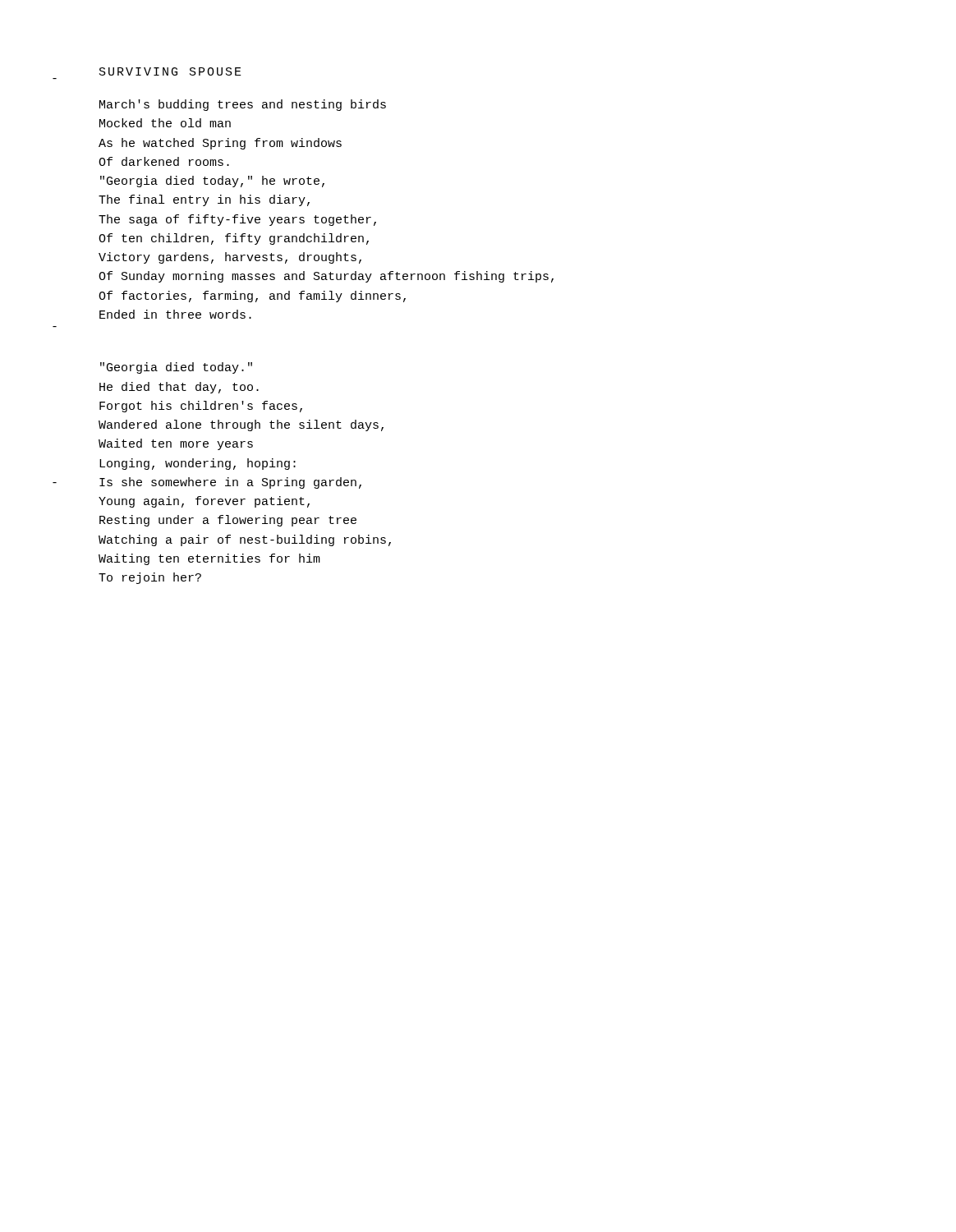Point to the block beginning "March's budding trees and nesting"
This screenshot has height=1232, width=956.
(328, 211)
